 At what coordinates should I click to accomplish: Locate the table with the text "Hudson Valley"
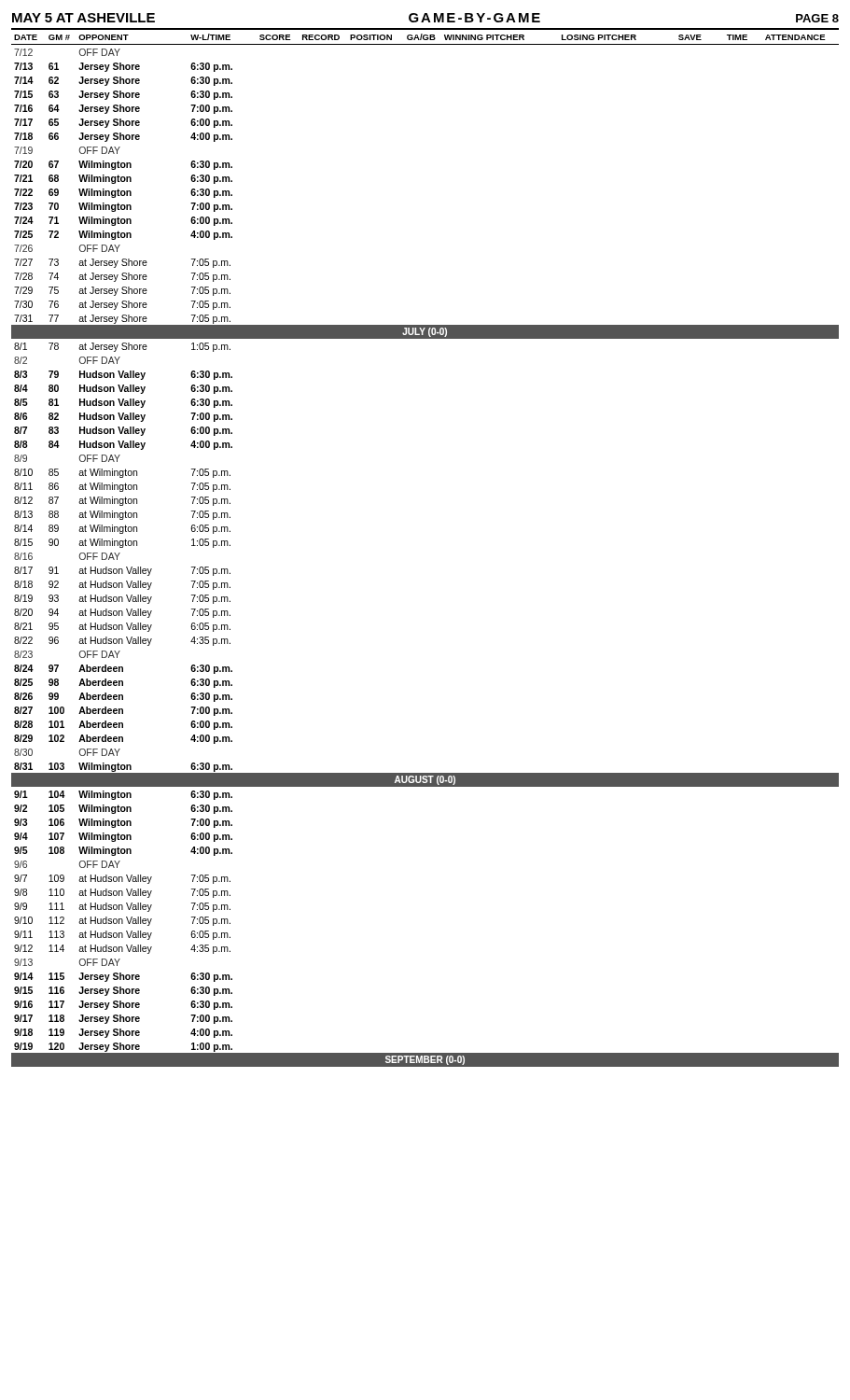pyautogui.click(x=425, y=547)
